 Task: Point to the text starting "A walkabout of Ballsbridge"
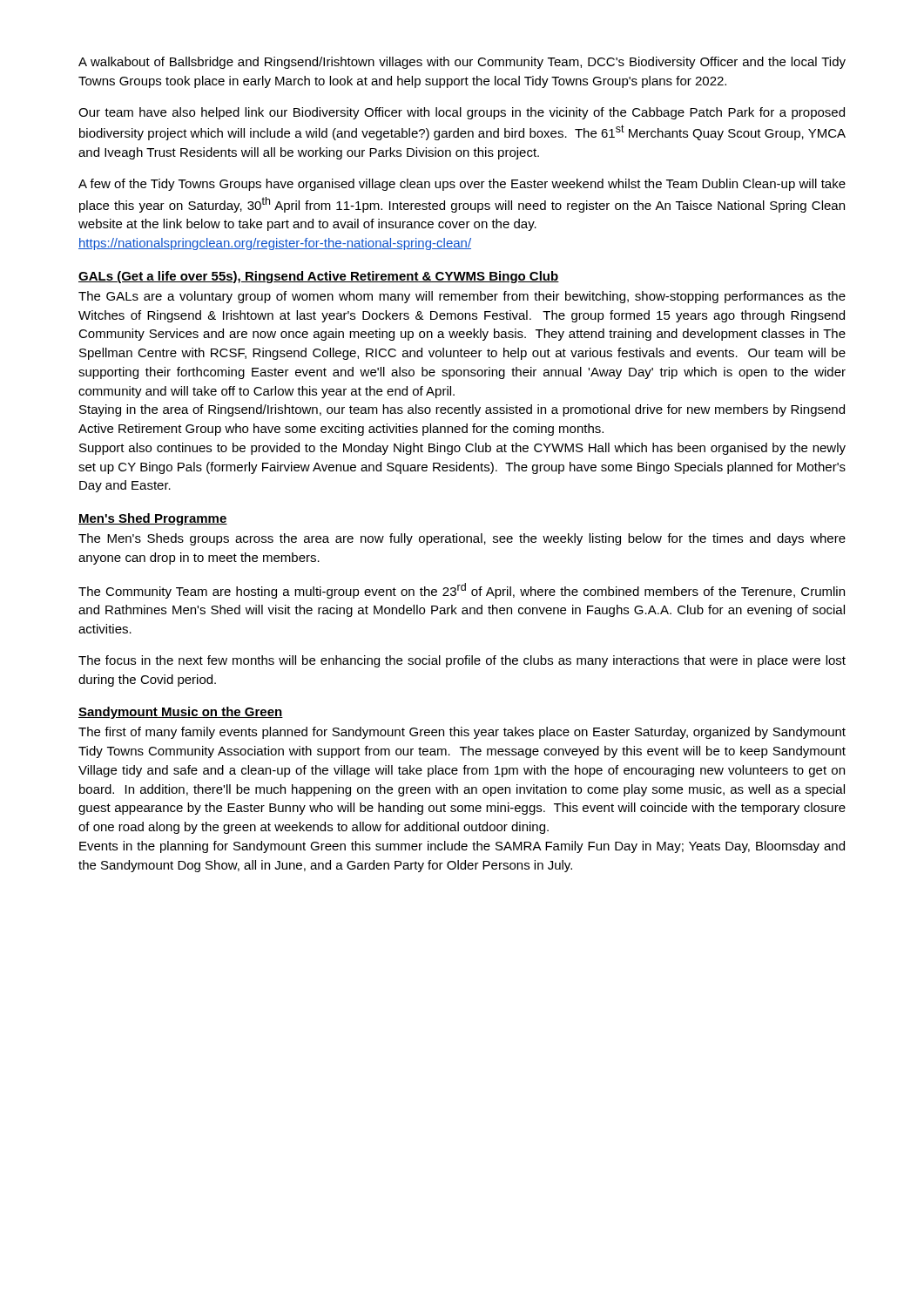[x=462, y=71]
